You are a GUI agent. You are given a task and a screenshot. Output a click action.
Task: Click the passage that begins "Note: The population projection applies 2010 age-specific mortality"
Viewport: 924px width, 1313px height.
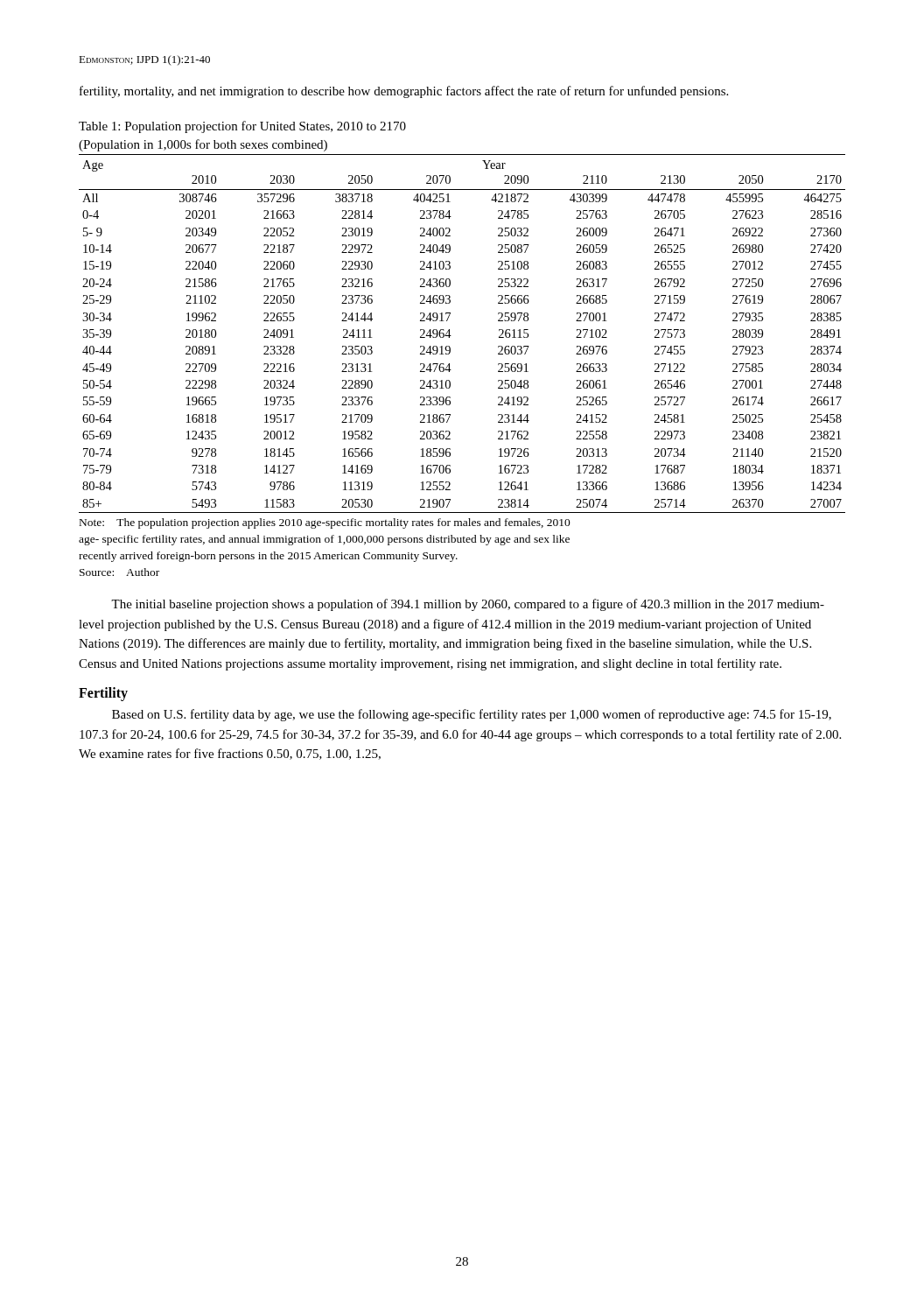(x=325, y=547)
